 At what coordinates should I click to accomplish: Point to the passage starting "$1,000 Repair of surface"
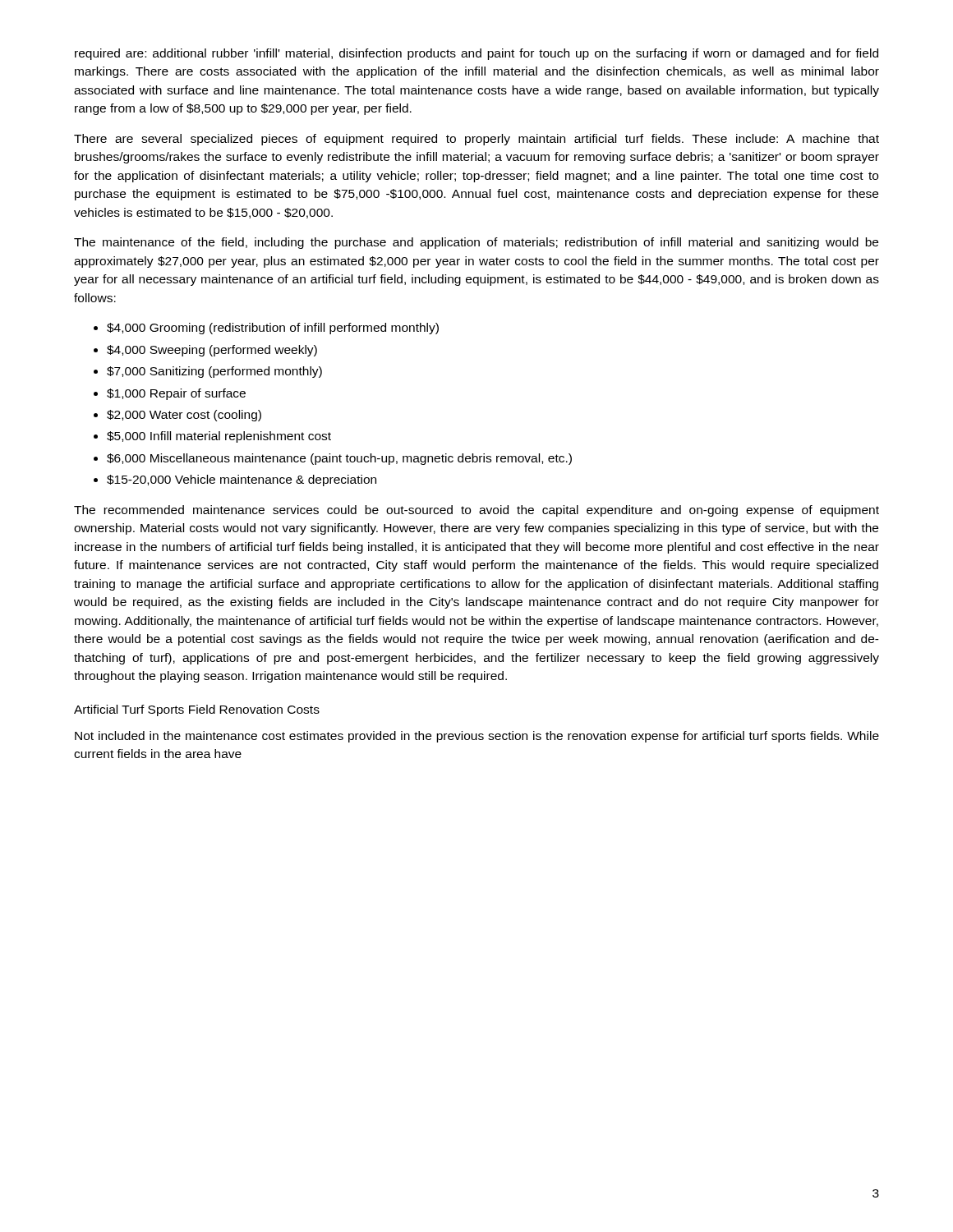(177, 393)
